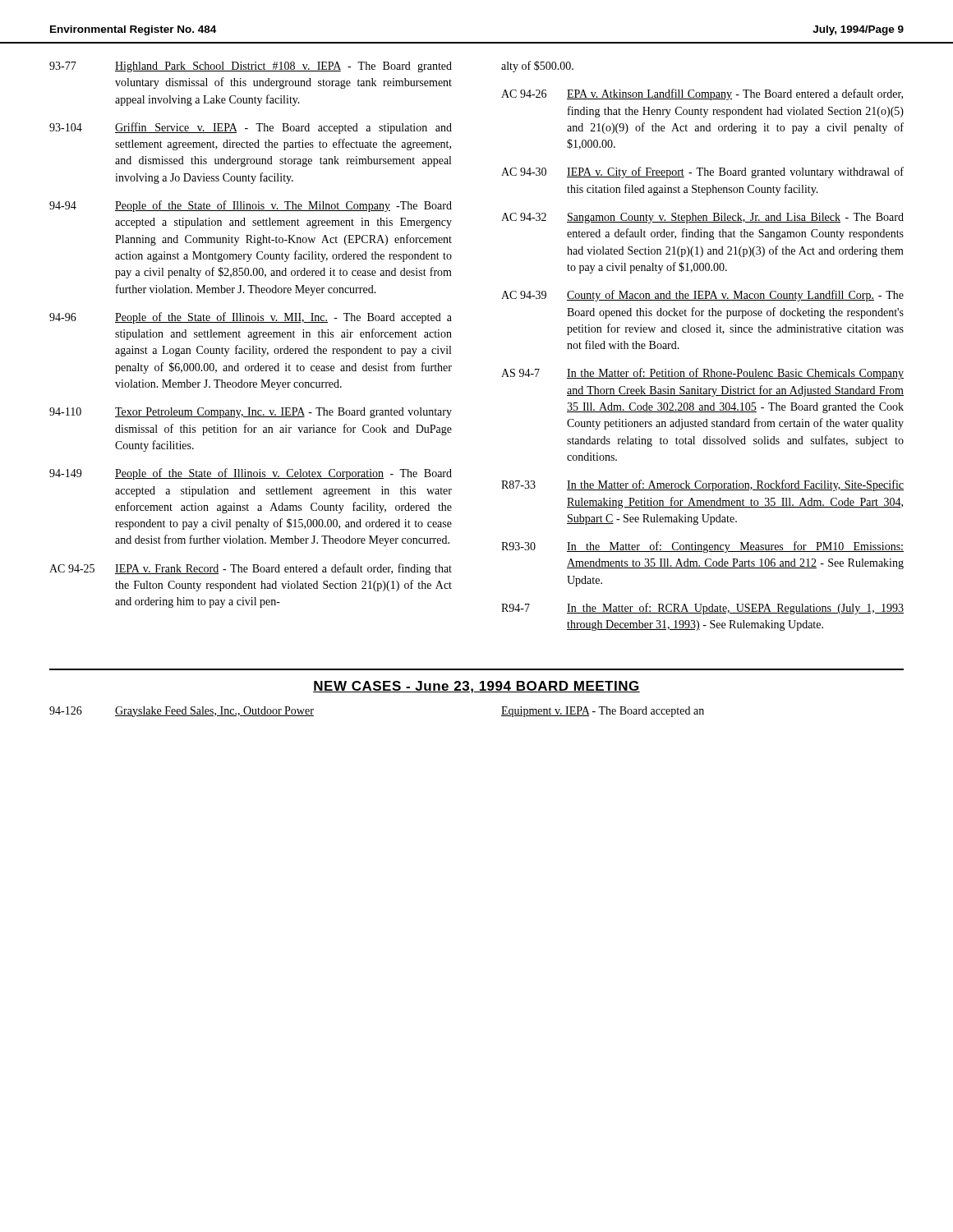
Task: Point to the block beginning "R94-7 In the Matter"
Action: 702,617
